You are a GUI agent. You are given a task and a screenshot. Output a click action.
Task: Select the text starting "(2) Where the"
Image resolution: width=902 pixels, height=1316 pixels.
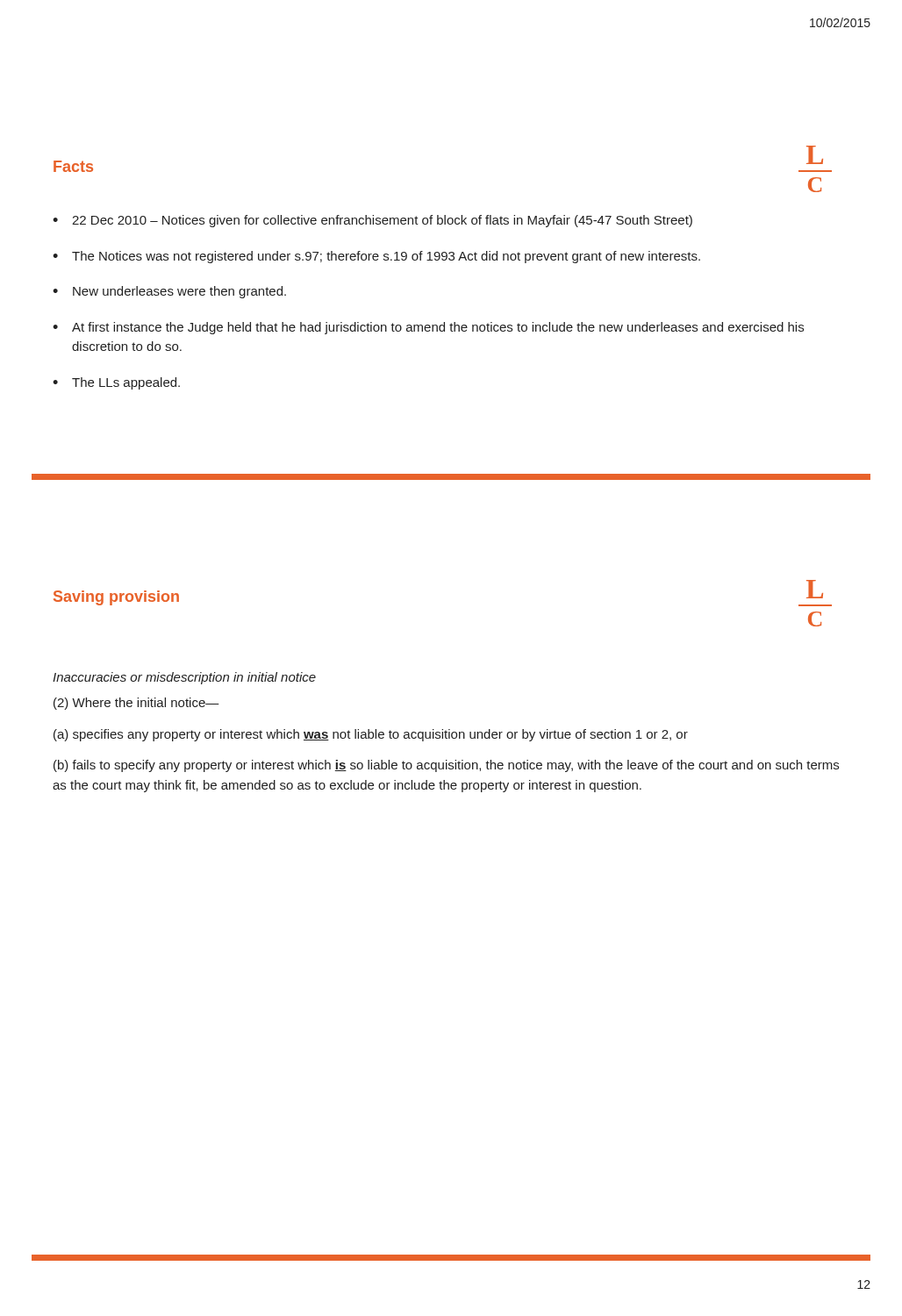coord(136,703)
